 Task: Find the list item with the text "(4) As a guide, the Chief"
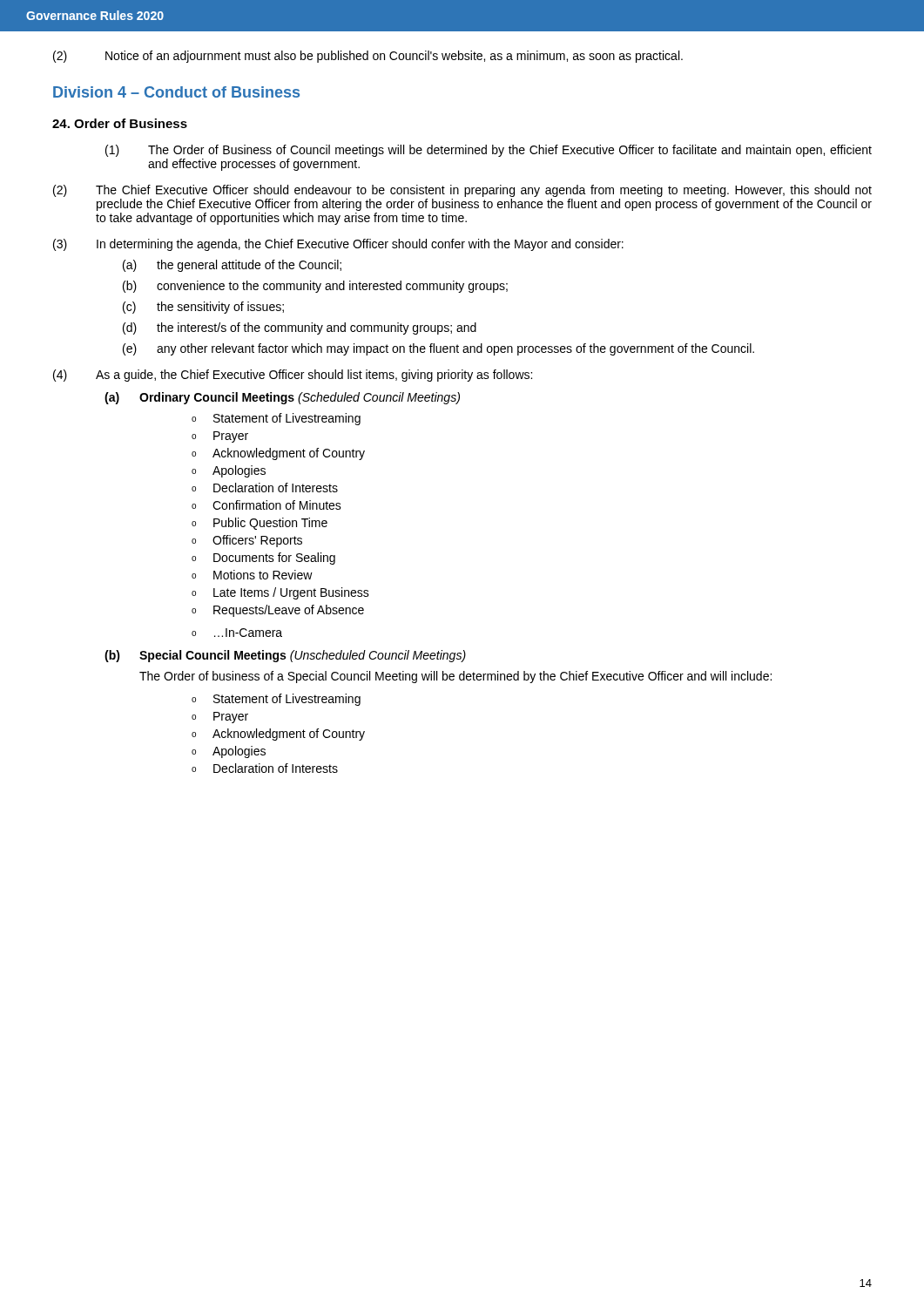coord(462,375)
